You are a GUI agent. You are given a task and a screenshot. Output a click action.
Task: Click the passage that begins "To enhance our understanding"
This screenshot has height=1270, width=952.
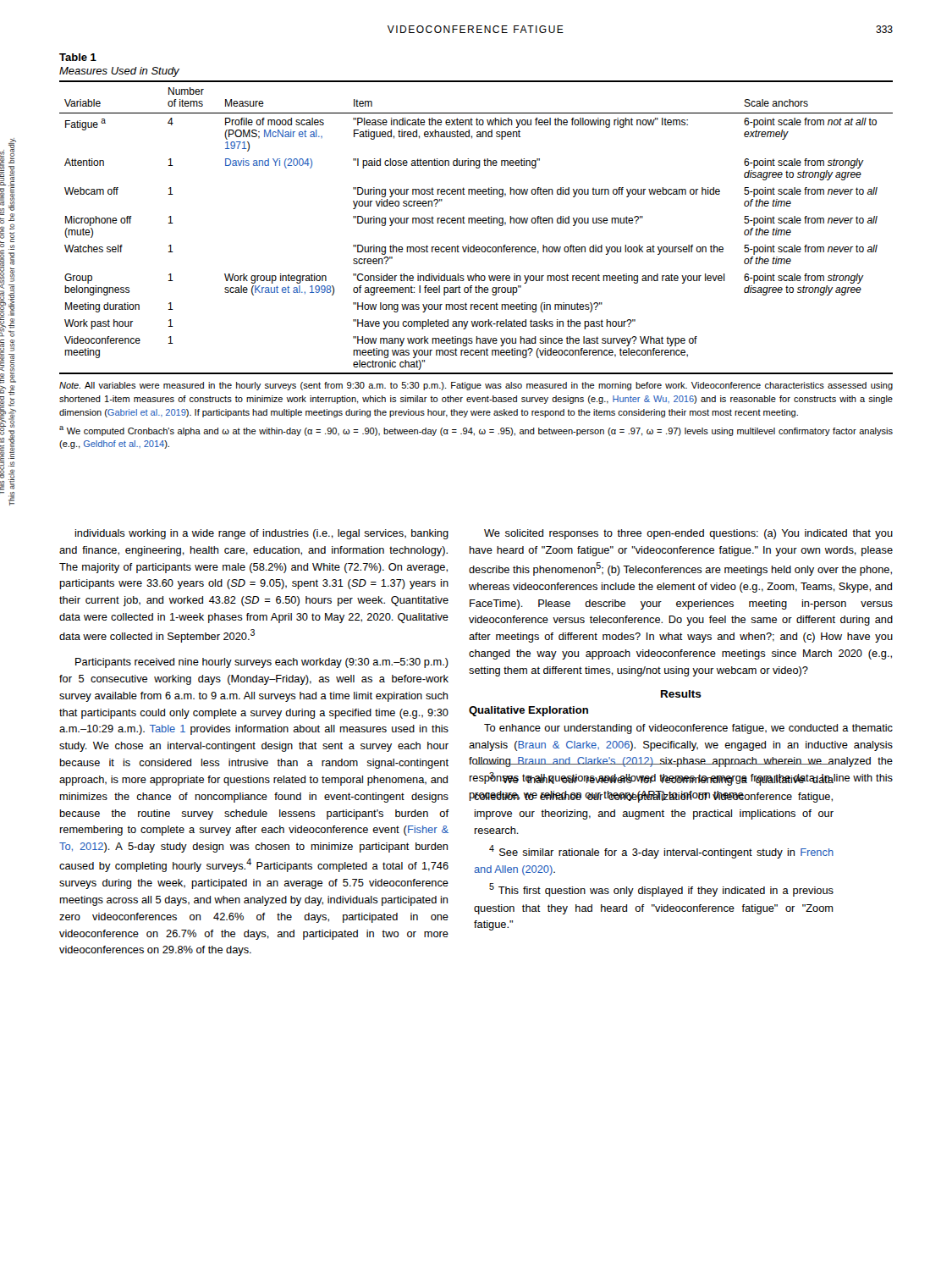coord(681,761)
